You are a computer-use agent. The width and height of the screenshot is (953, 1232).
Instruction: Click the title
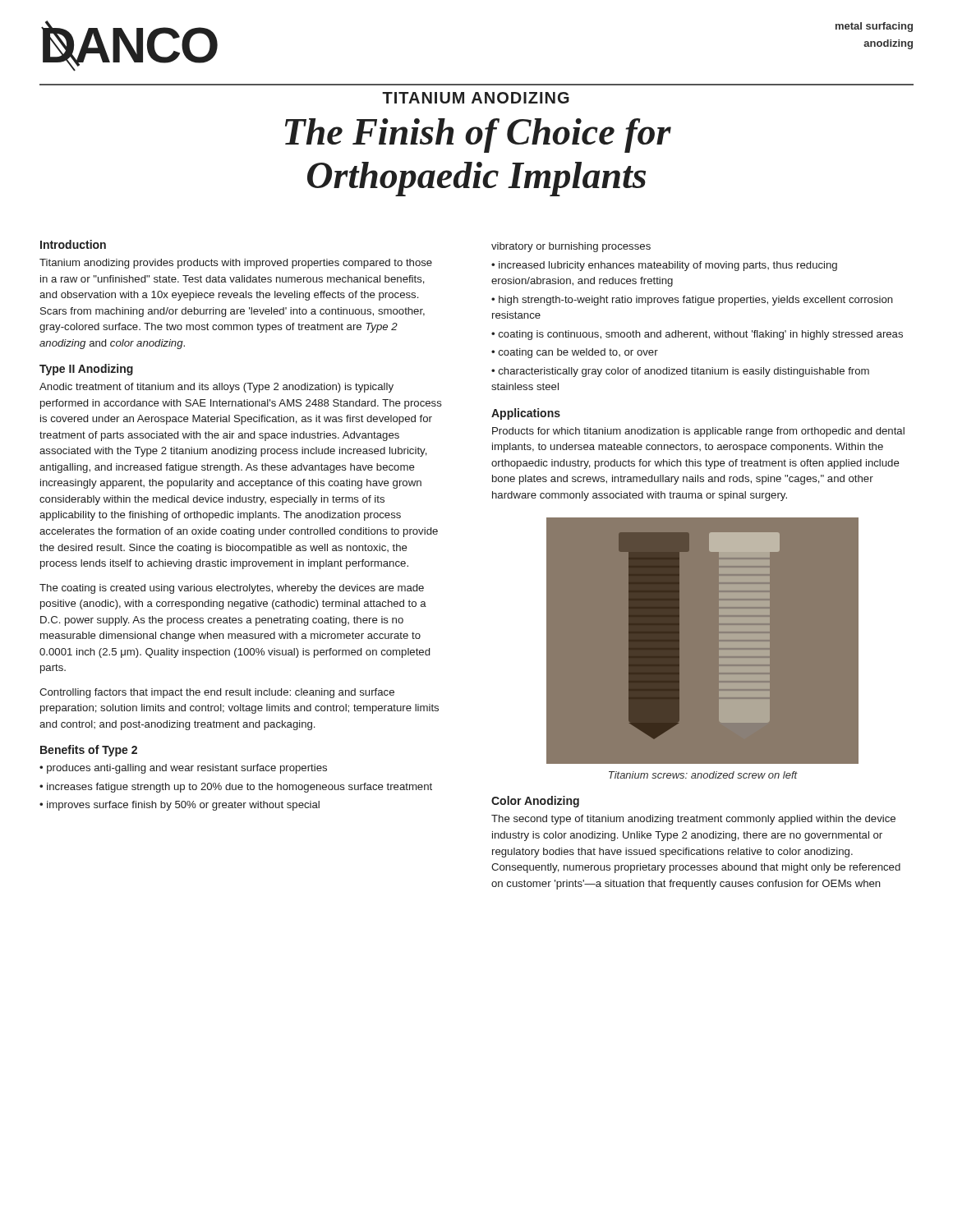point(476,143)
